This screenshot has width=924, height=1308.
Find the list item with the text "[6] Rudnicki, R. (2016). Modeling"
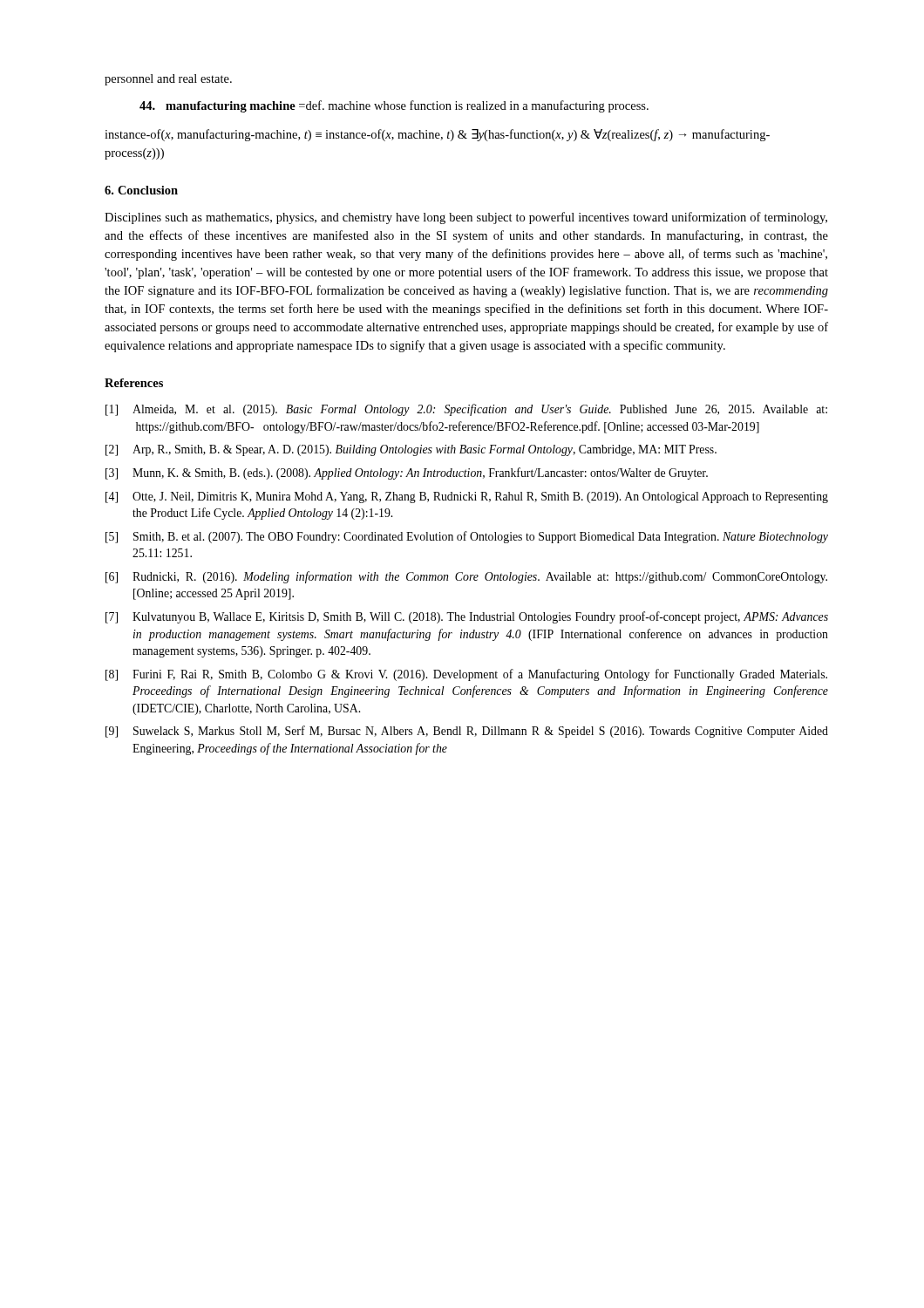coord(466,586)
